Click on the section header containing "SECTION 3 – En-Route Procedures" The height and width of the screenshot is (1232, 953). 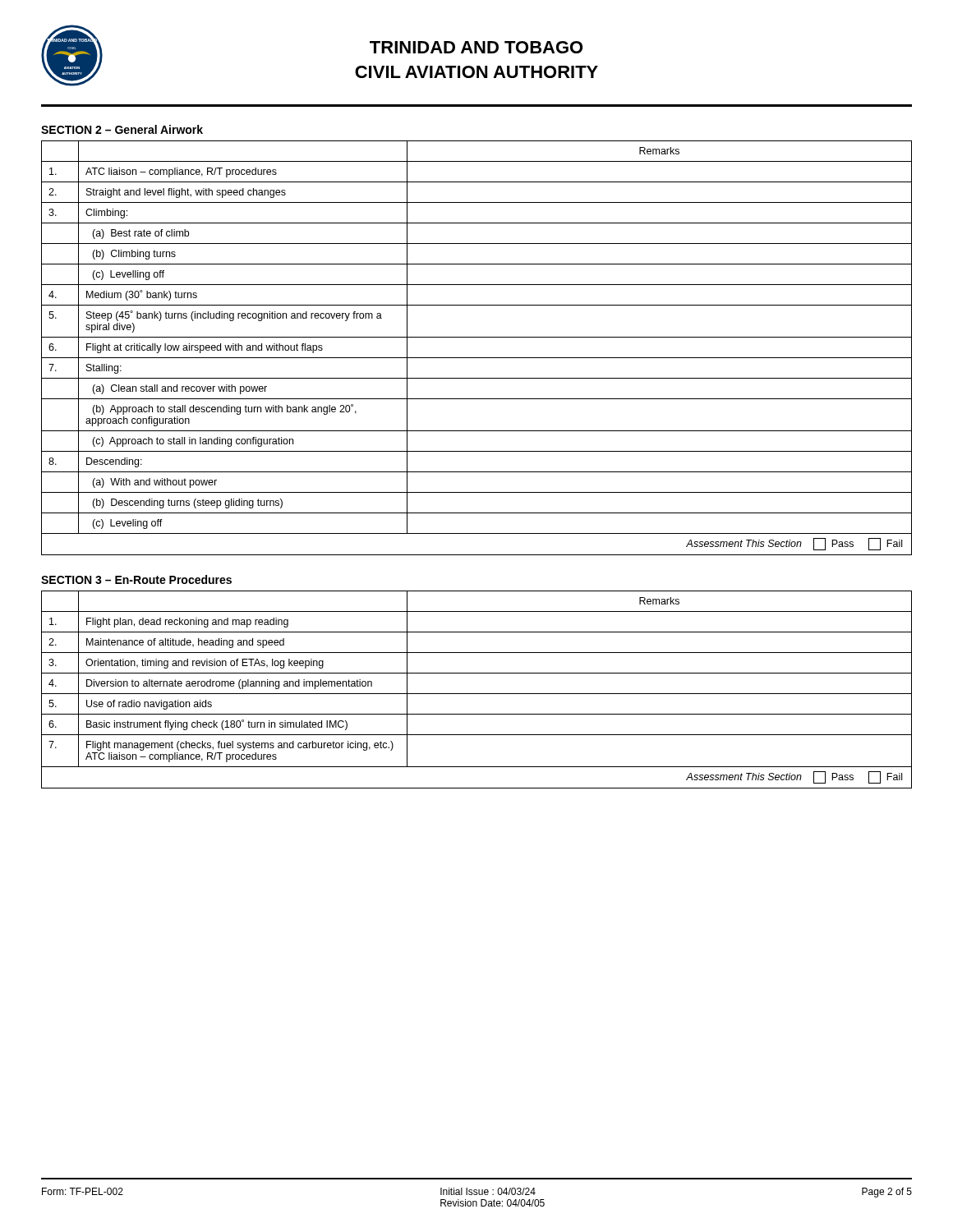coord(137,580)
